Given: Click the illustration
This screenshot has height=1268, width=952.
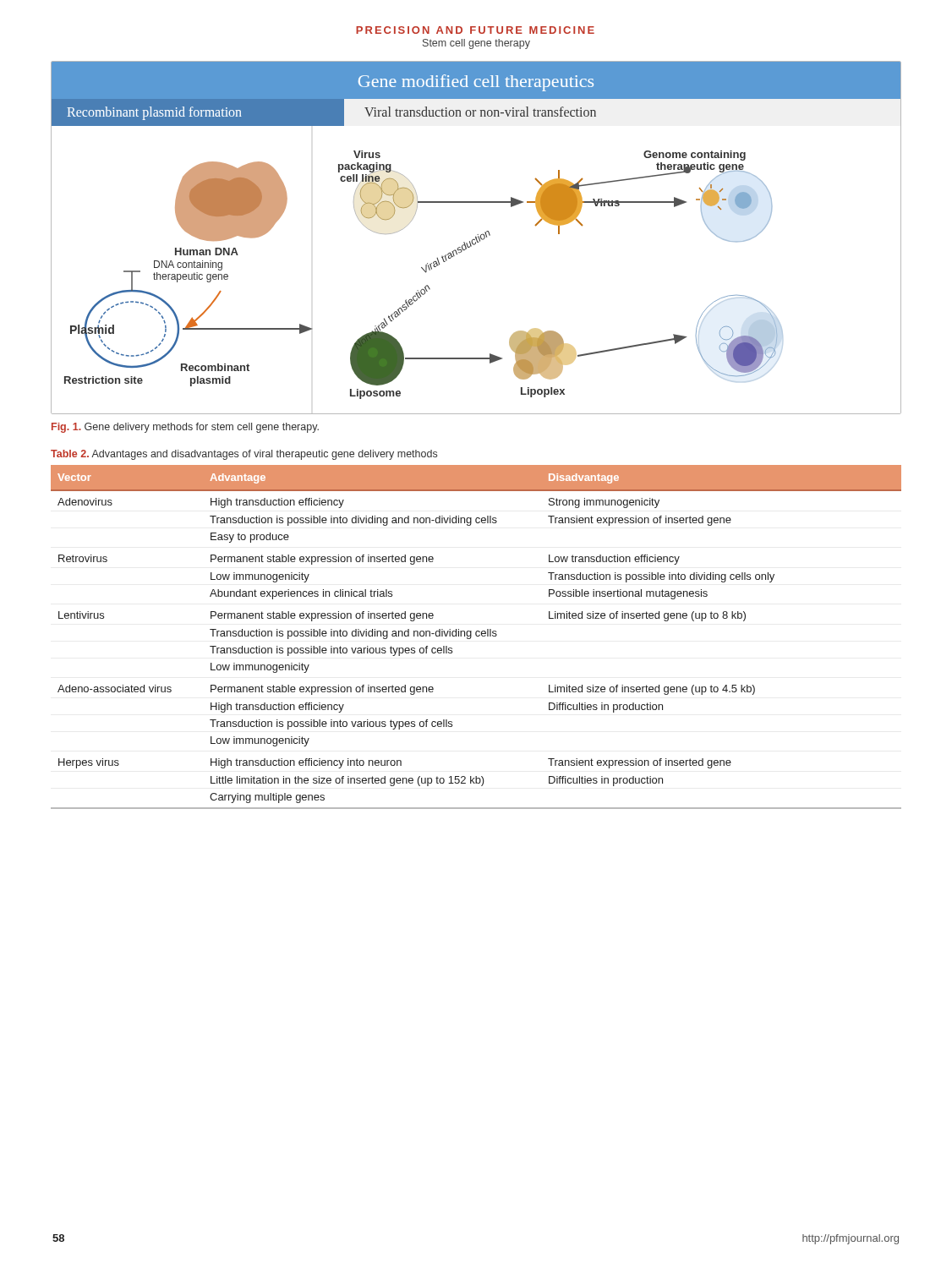Looking at the screenshot, I should [476, 238].
